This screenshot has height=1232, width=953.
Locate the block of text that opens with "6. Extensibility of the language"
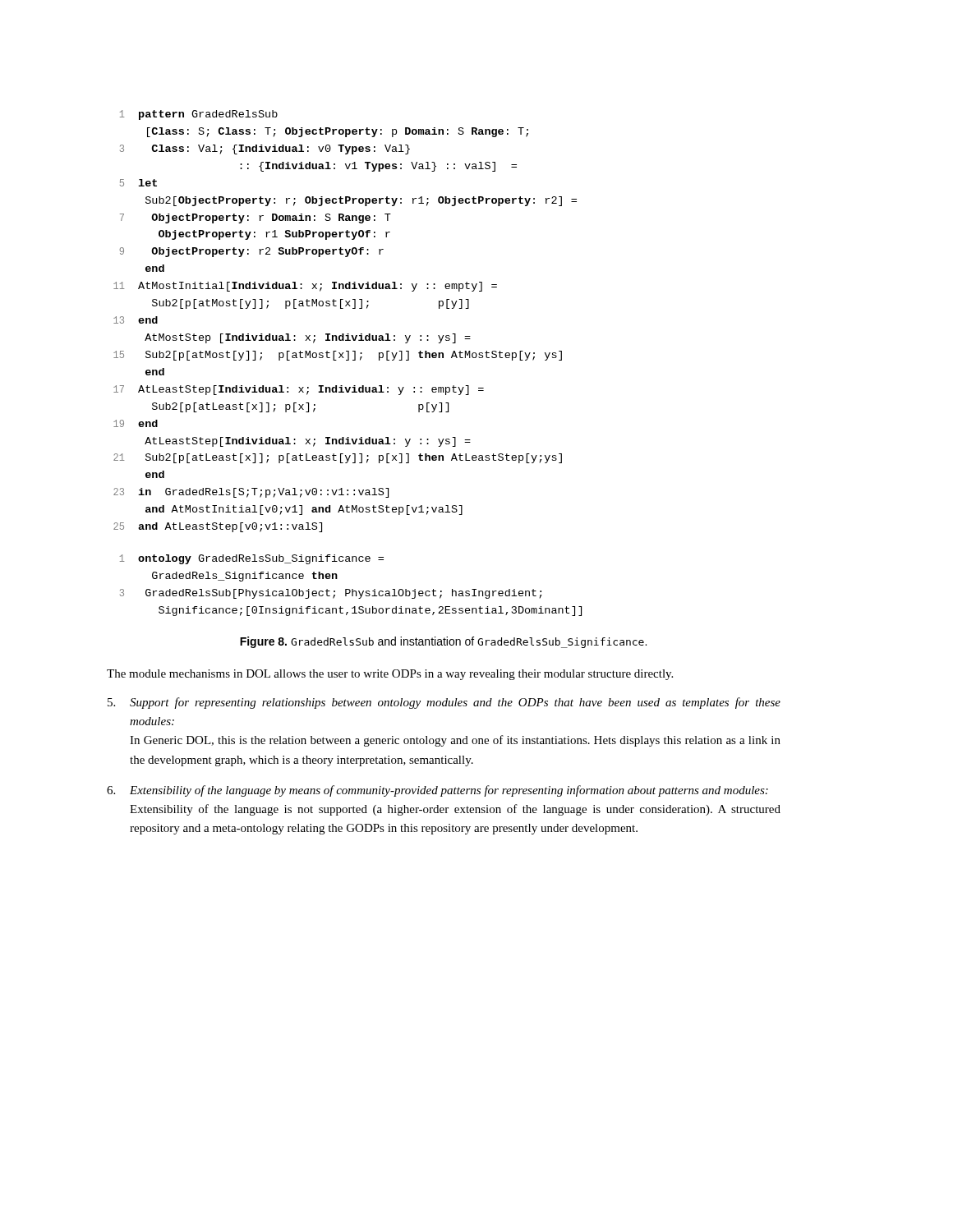tap(444, 810)
